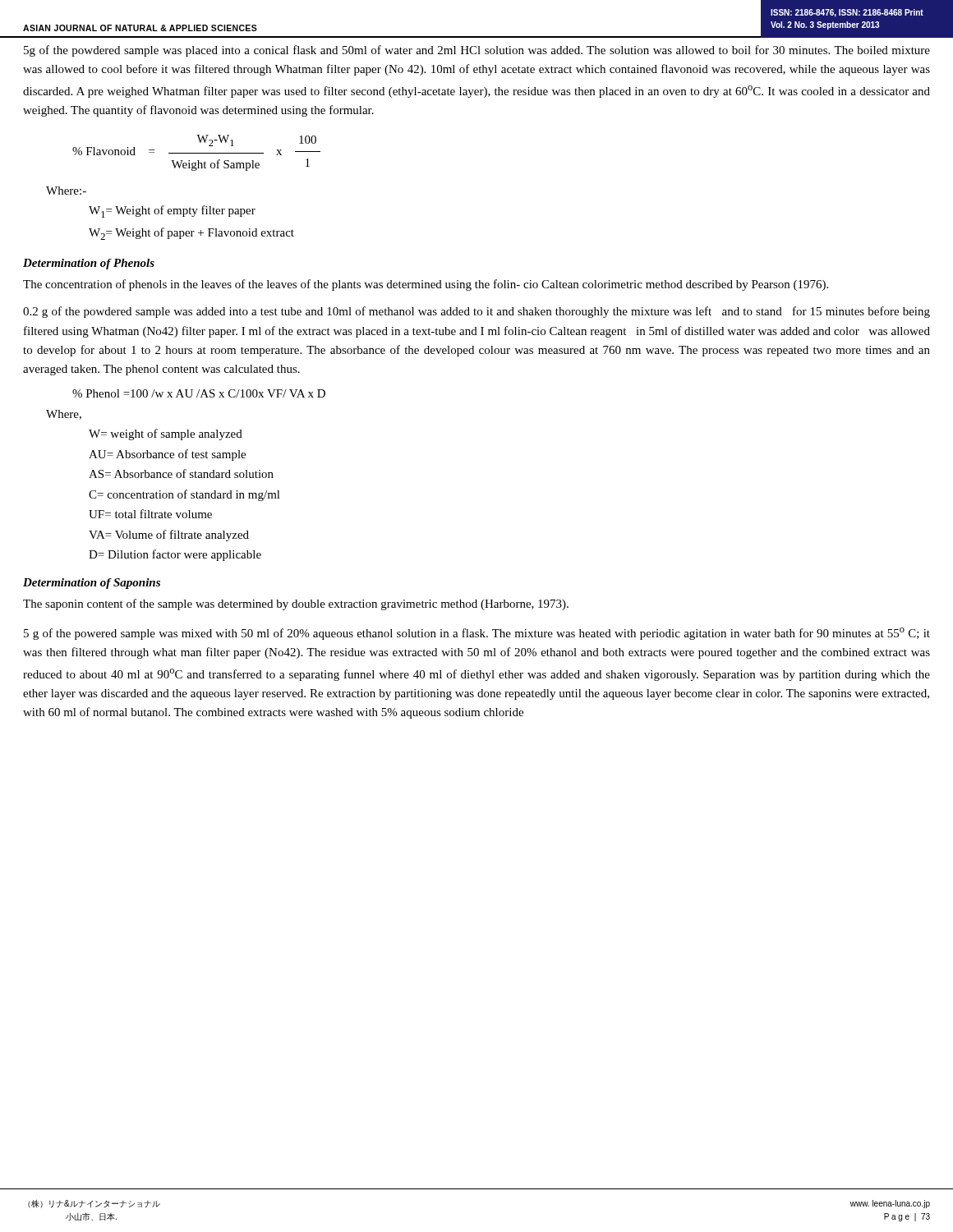Select the text block starting "2 g of the powdered sample"
Screen dimensions: 1232x953
coord(476,340)
